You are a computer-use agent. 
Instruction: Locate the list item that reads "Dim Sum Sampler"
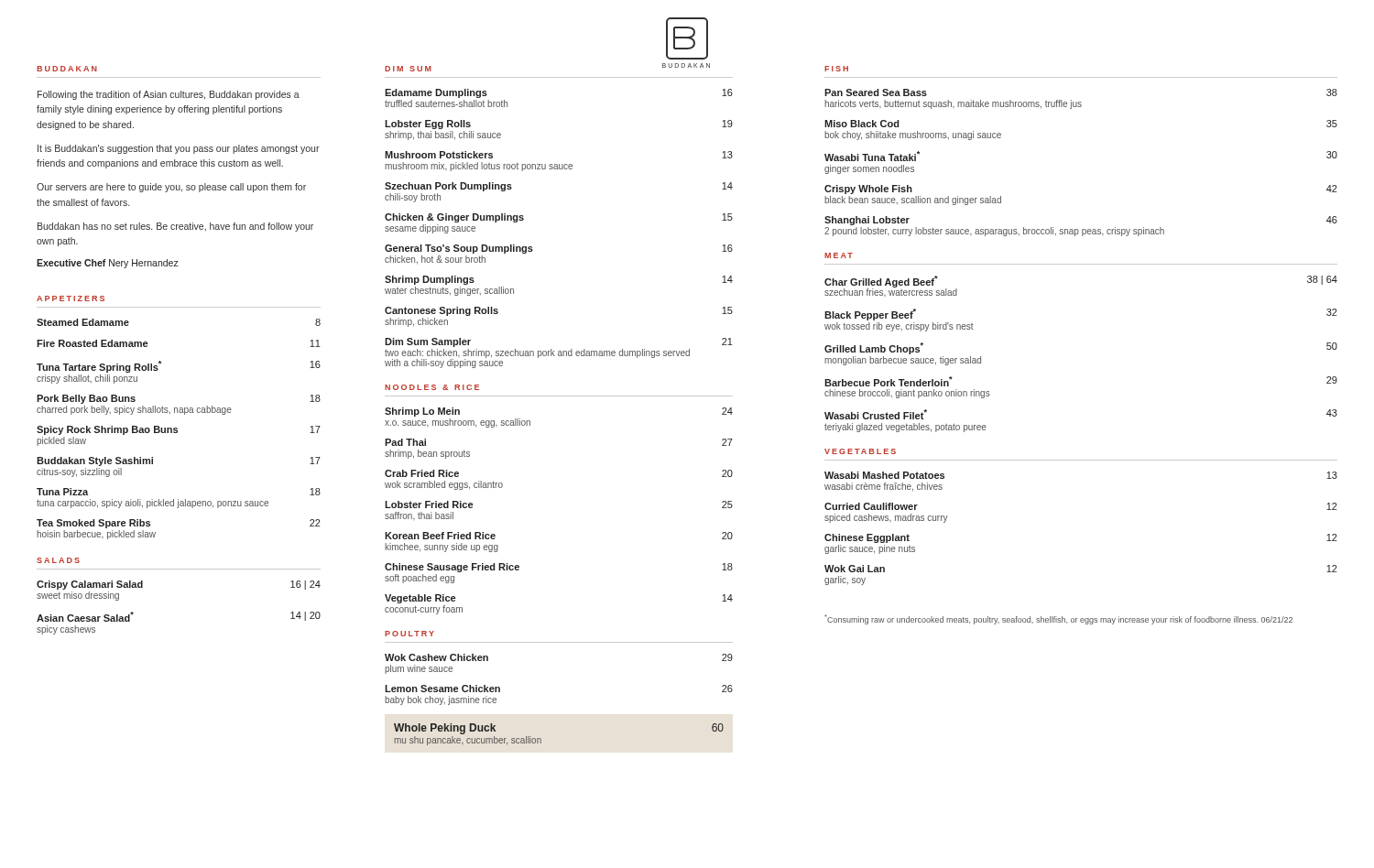[x=559, y=352]
